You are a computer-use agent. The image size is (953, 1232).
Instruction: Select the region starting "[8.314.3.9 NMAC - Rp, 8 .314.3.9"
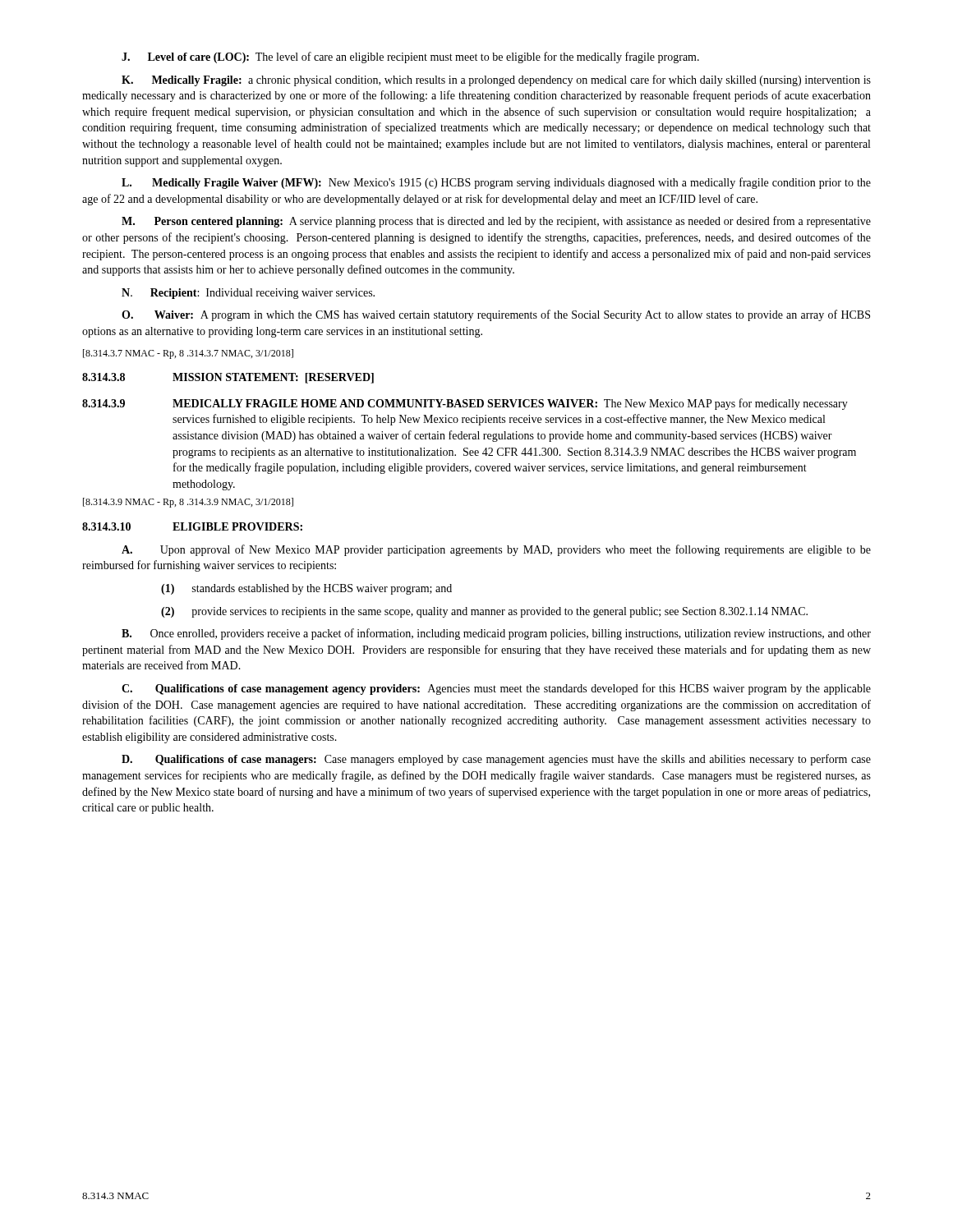pos(188,502)
